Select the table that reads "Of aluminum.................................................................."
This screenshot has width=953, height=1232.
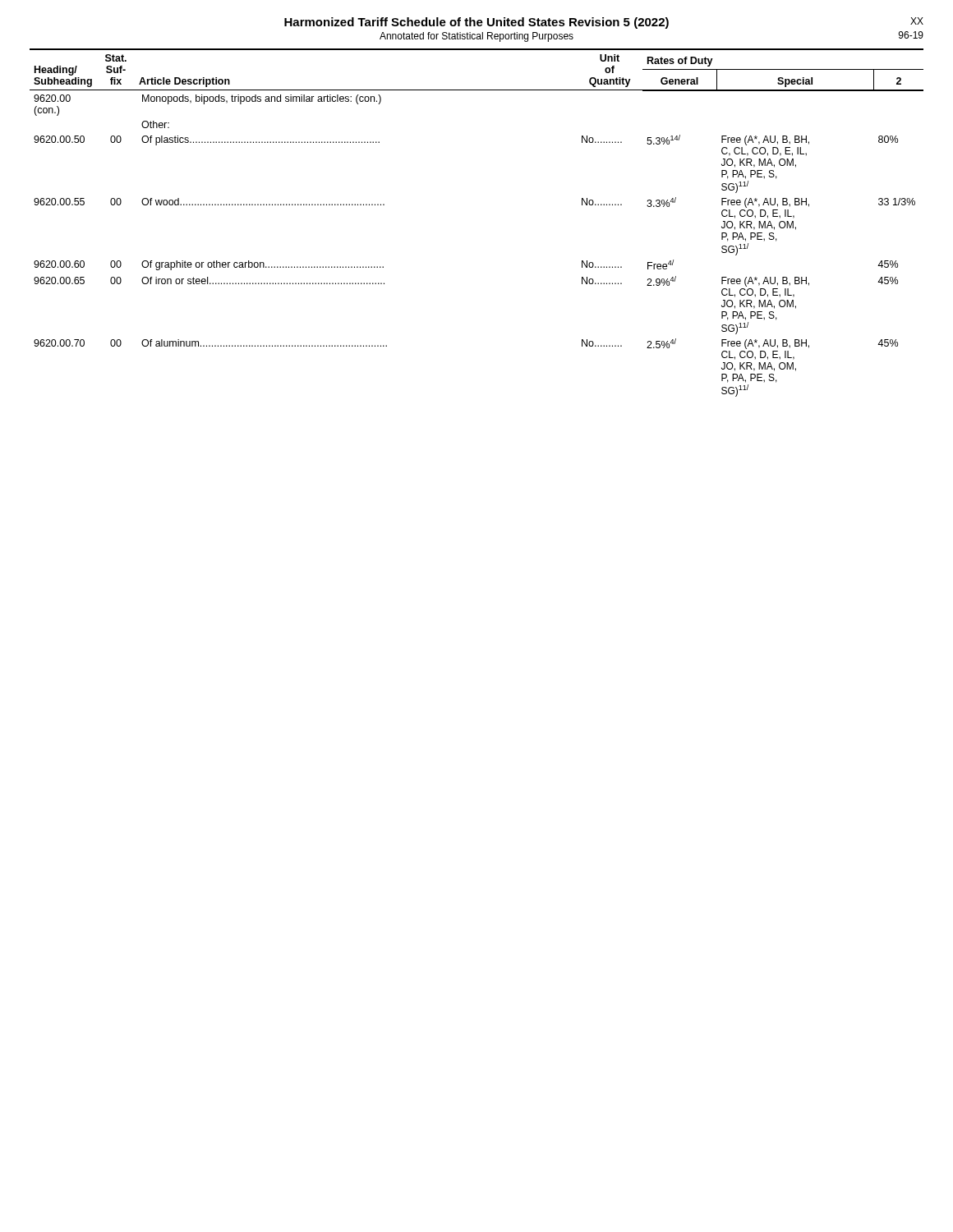(x=476, y=223)
